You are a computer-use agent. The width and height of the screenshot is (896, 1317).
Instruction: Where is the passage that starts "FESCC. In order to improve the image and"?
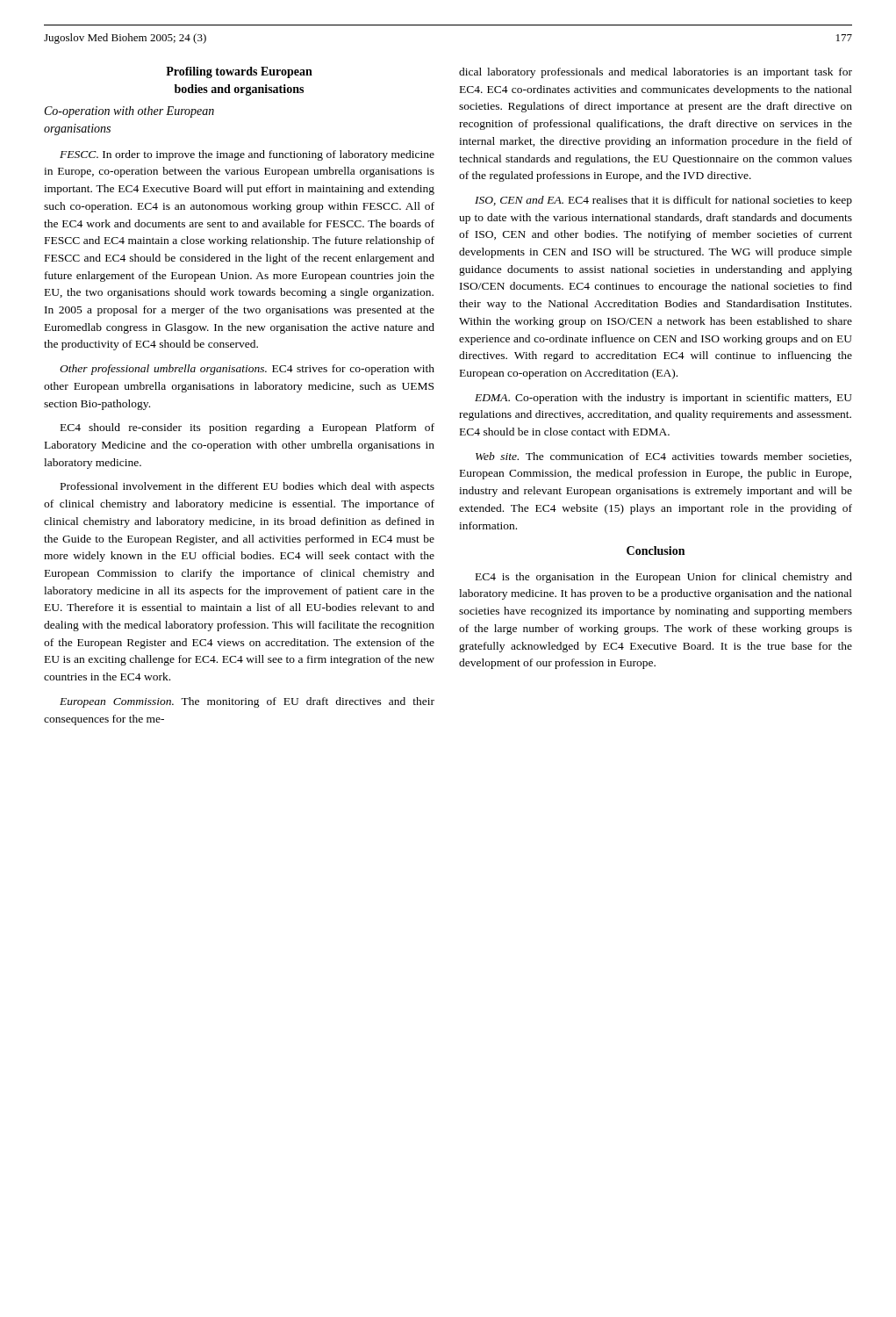click(239, 249)
